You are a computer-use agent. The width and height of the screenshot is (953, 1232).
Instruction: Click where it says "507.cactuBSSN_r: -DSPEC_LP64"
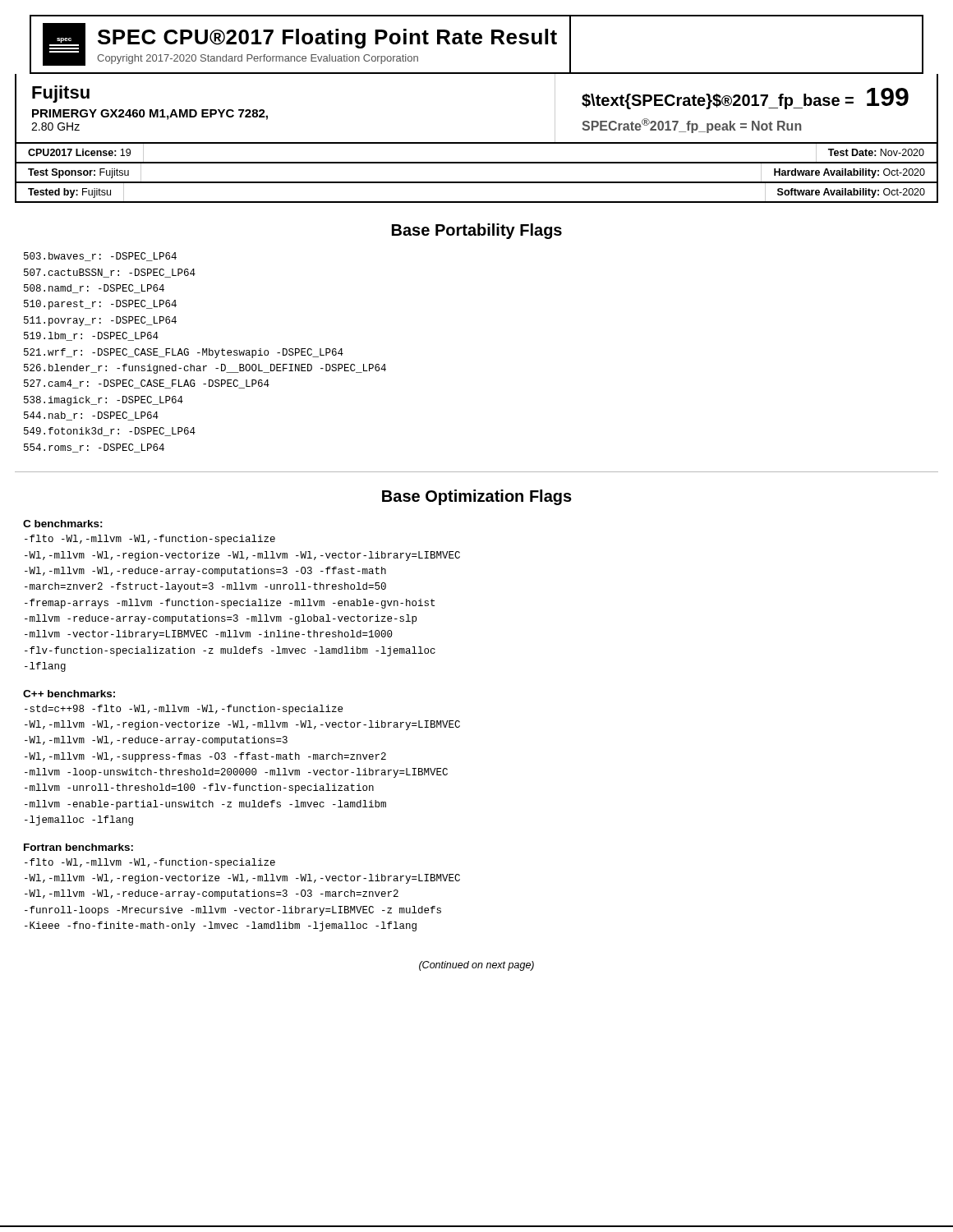pos(109,273)
